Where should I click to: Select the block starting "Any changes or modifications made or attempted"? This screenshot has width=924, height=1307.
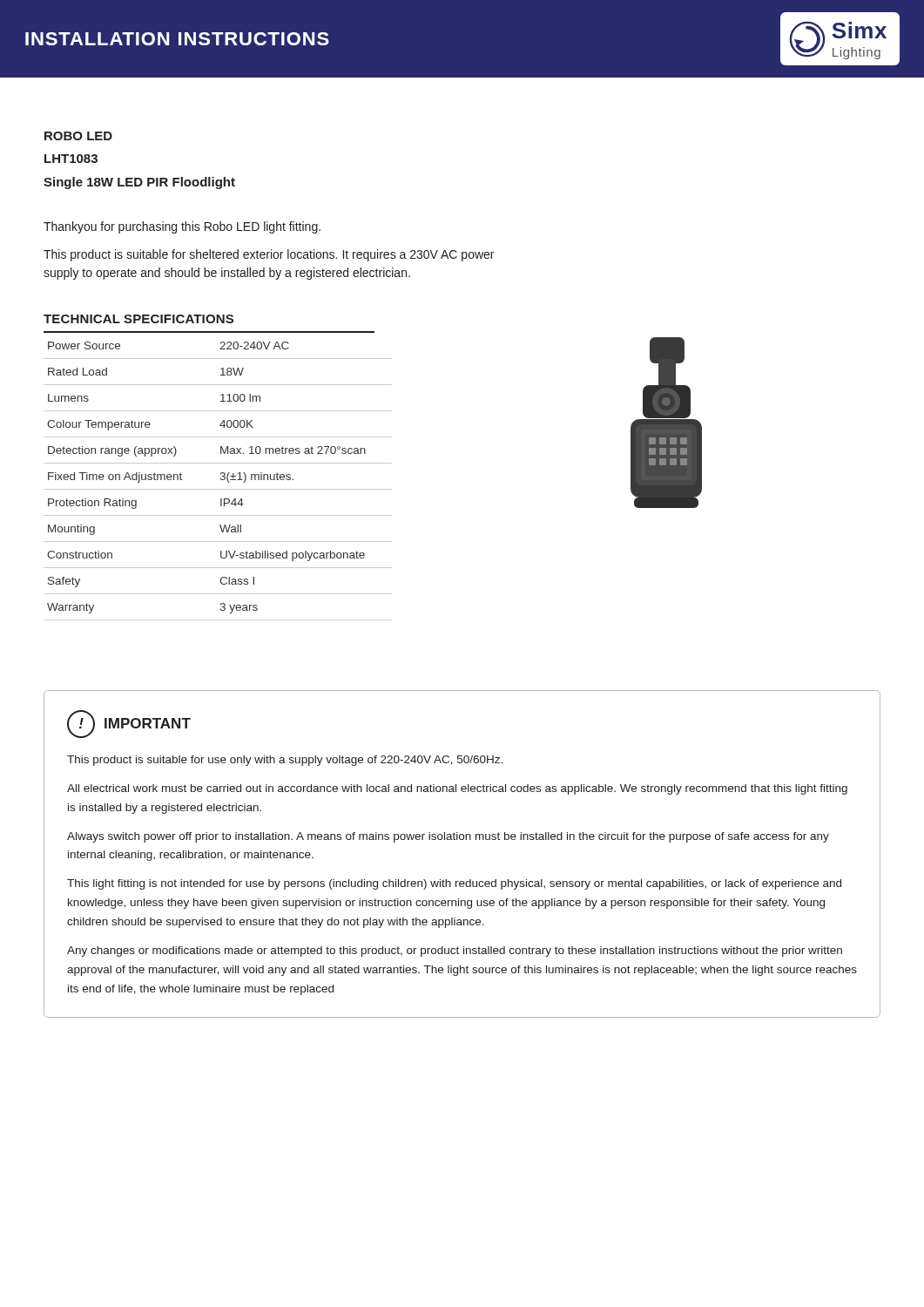click(x=462, y=969)
